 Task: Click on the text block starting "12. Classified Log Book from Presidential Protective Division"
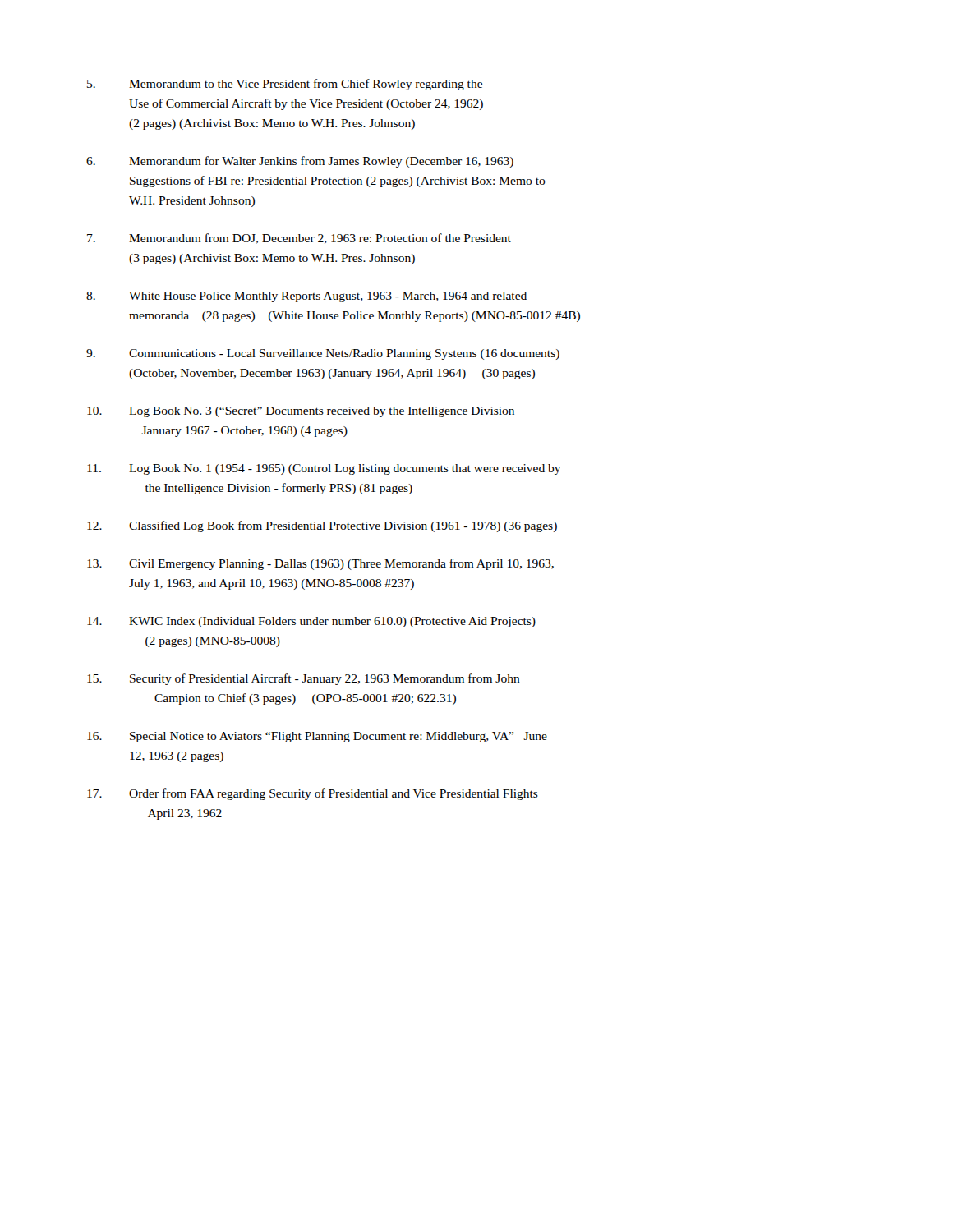click(x=476, y=526)
